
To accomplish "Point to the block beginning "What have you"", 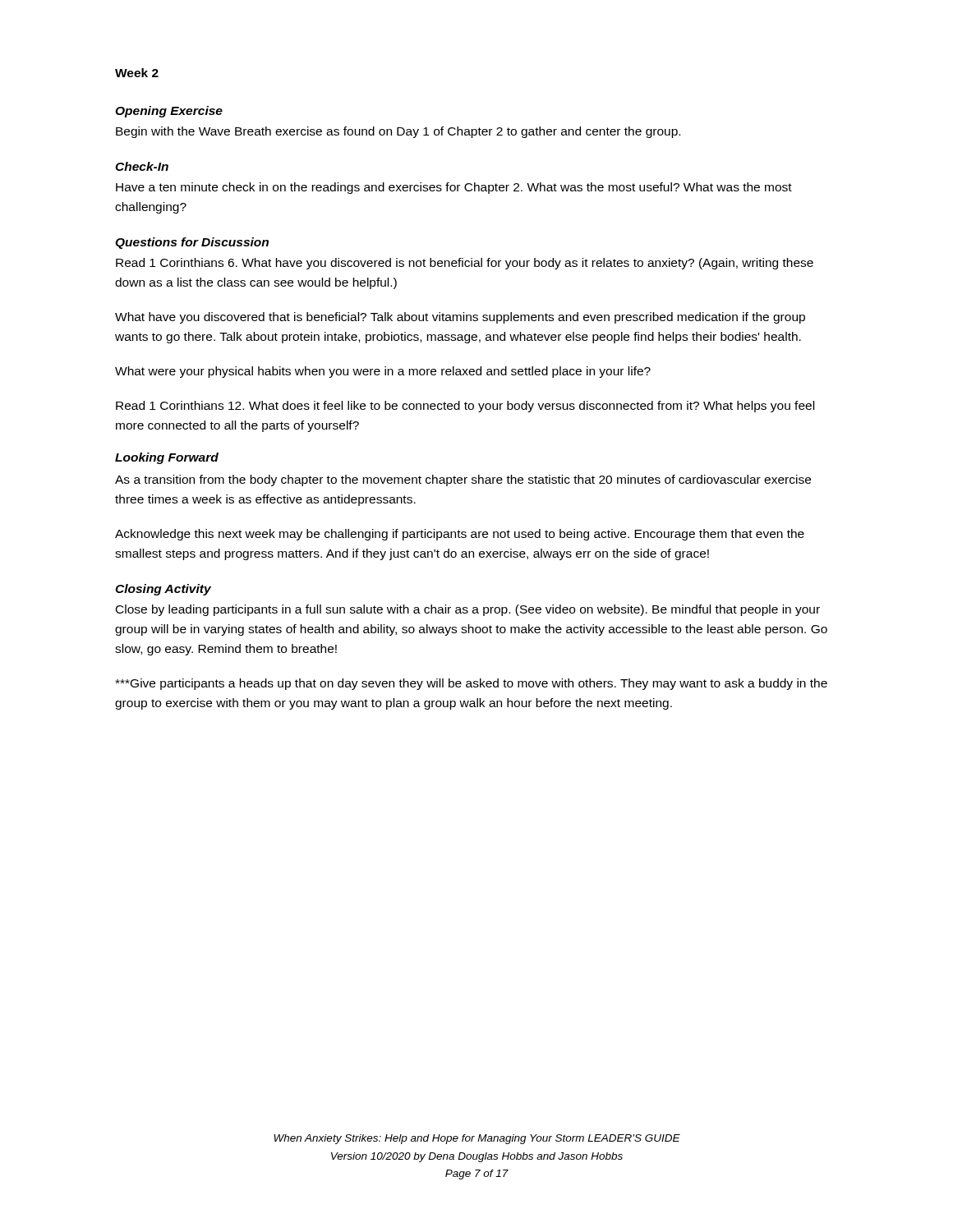I will pyautogui.click(x=460, y=327).
